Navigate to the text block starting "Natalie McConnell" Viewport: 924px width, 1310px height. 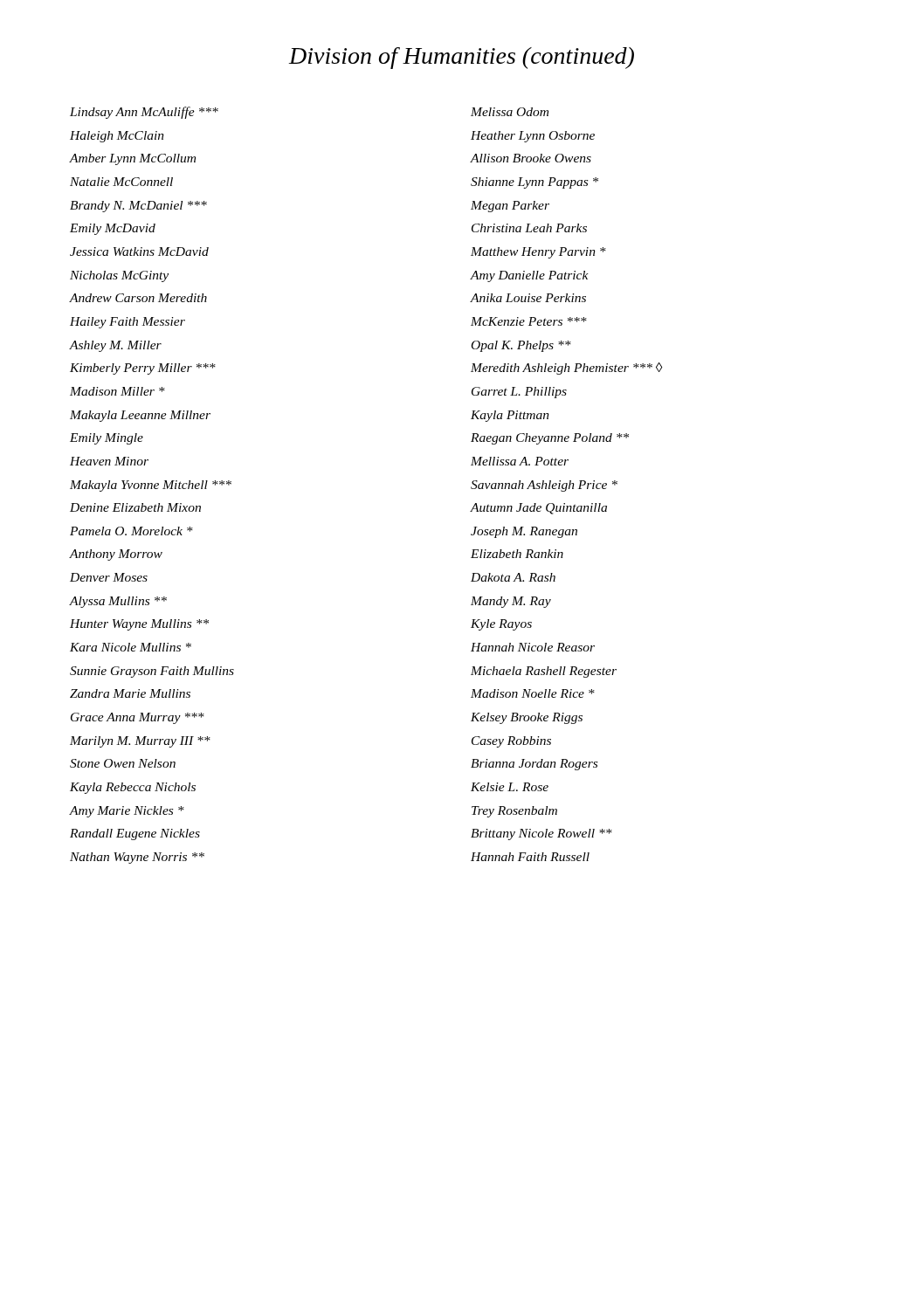click(122, 181)
